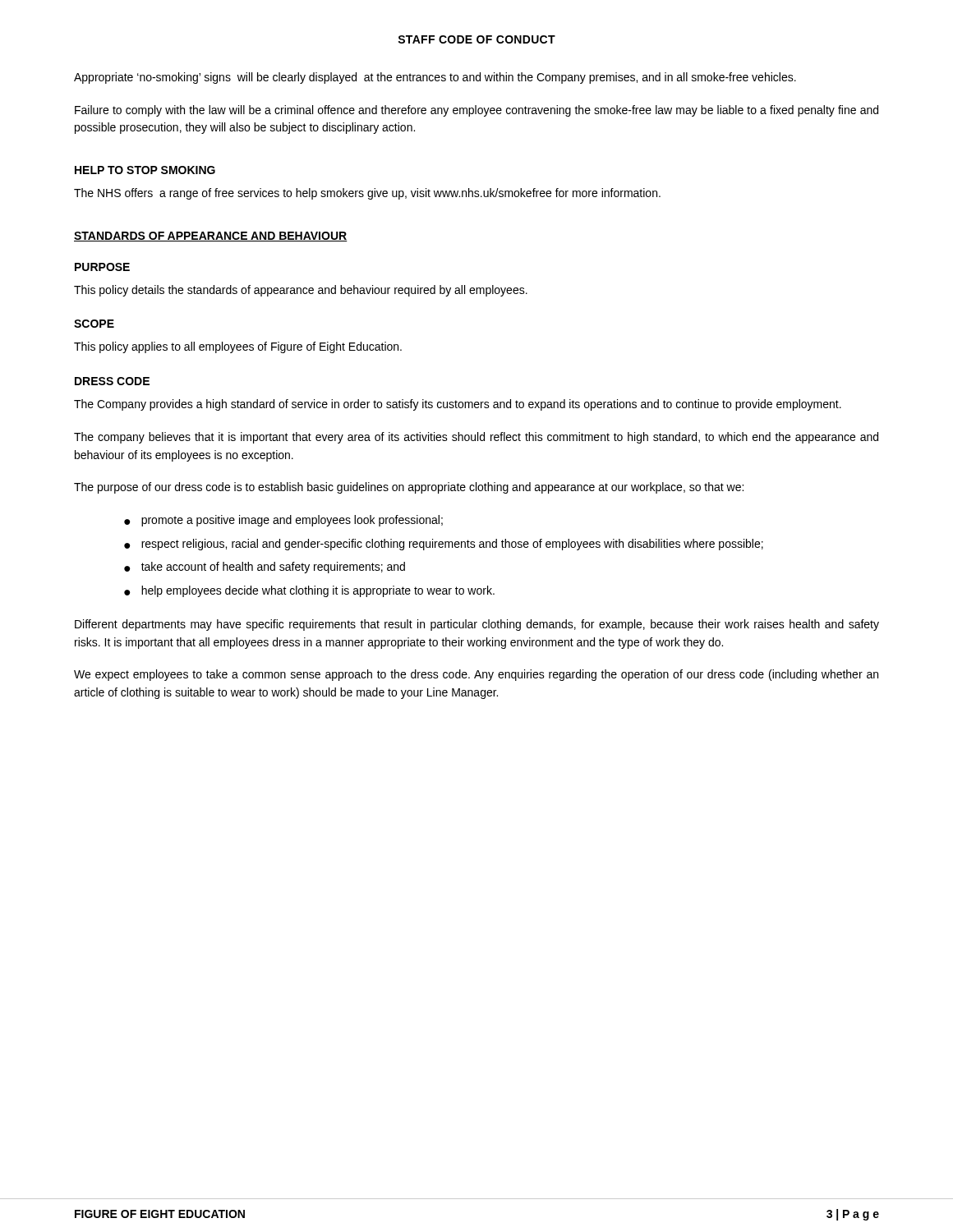
Task: Select the text block with the text "The purpose of"
Action: tap(409, 487)
